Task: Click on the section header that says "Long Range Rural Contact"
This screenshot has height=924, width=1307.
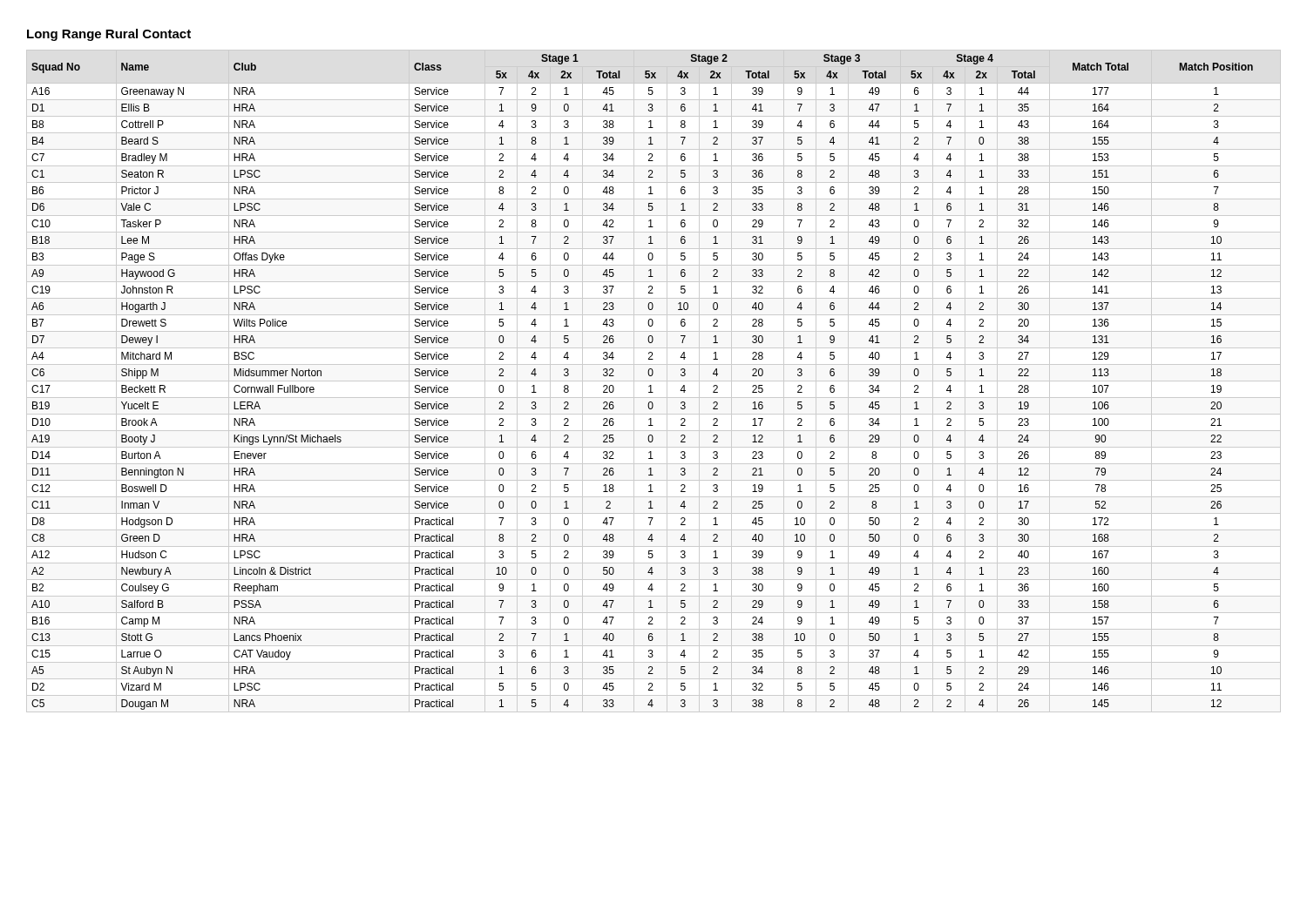Action: point(109,34)
